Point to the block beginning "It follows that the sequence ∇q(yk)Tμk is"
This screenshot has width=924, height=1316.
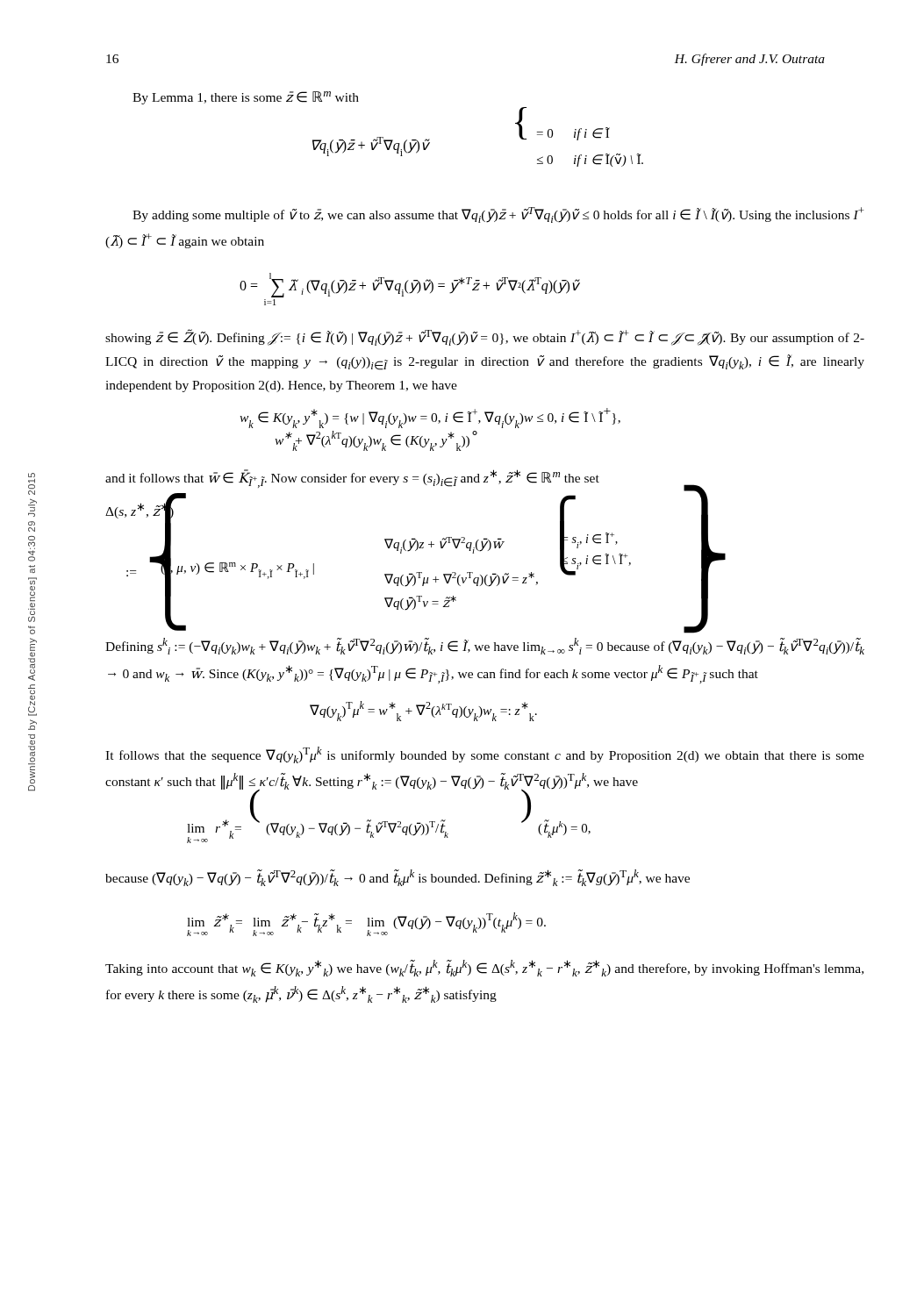point(485,769)
